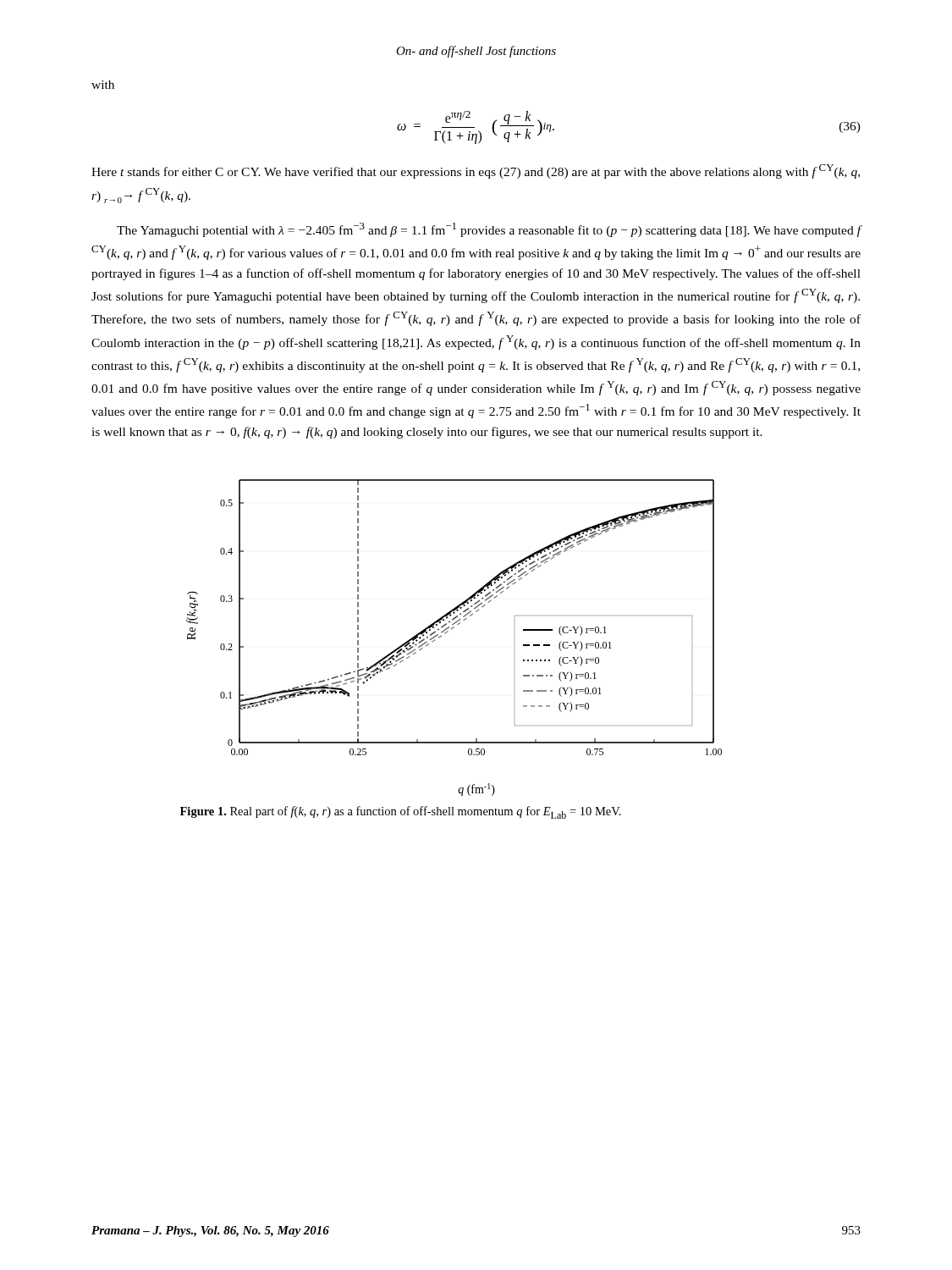Select the text block that says "The Yamaguchi potential with λ = −2.405 fm−3"
Image resolution: width=952 pixels, height=1270 pixels.
pyautogui.click(x=476, y=329)
